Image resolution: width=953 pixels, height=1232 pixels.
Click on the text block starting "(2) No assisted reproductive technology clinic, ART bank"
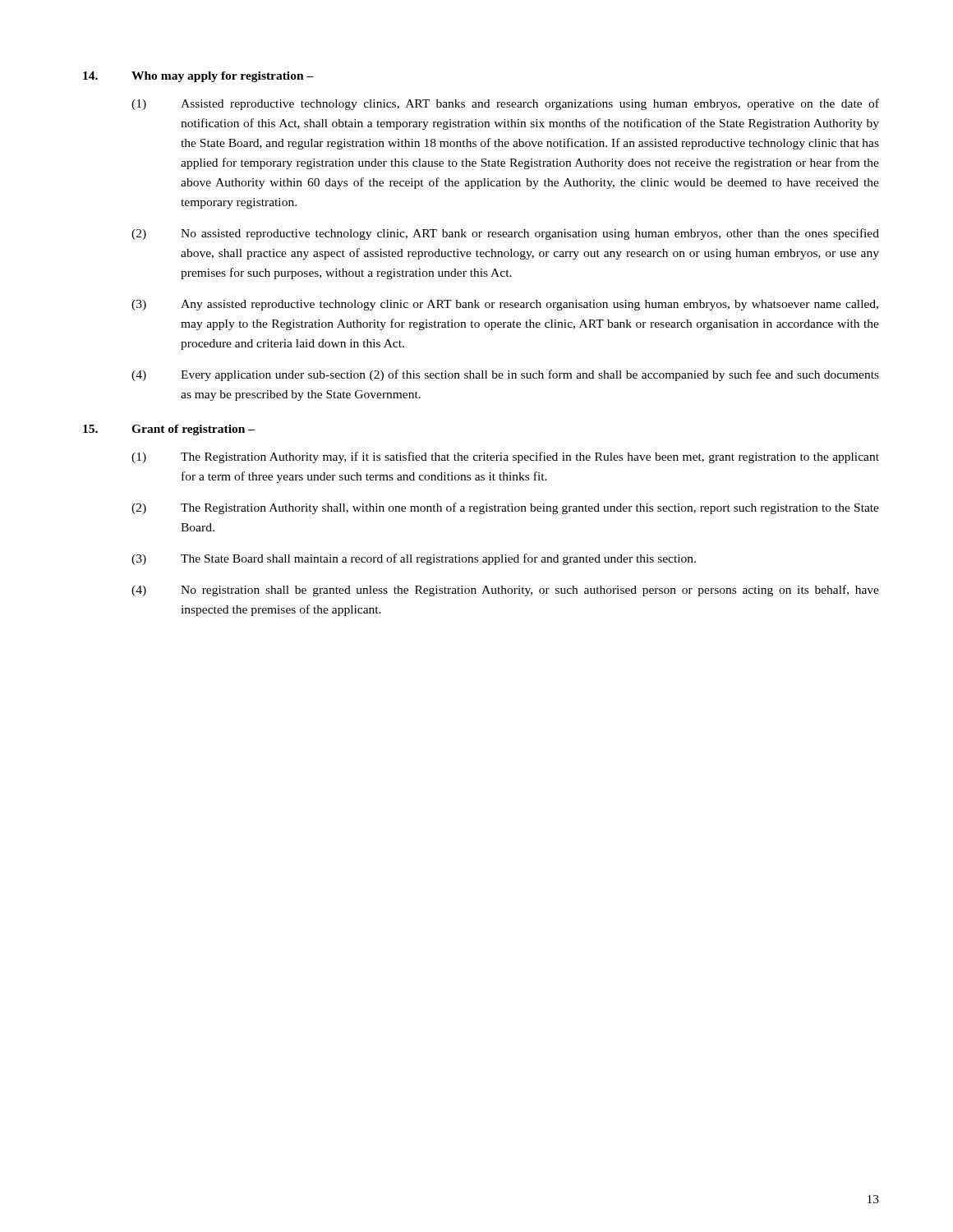pyautogui.click(x=505, y=253)
